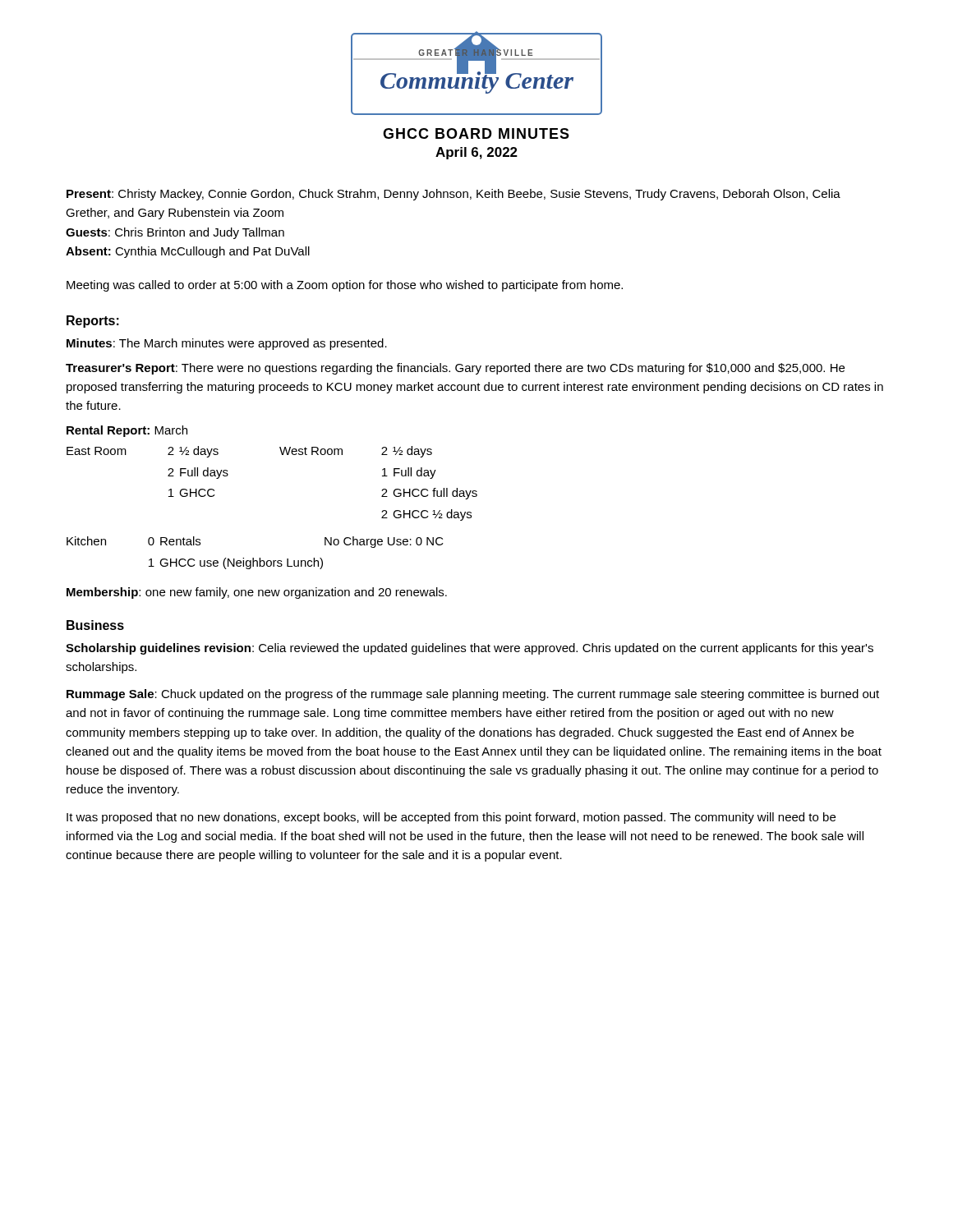Select the text block with the text "Scholarship guidelines revision: Celia"
This screenshot has height=1232, width=953.
(x=470, y=657)
